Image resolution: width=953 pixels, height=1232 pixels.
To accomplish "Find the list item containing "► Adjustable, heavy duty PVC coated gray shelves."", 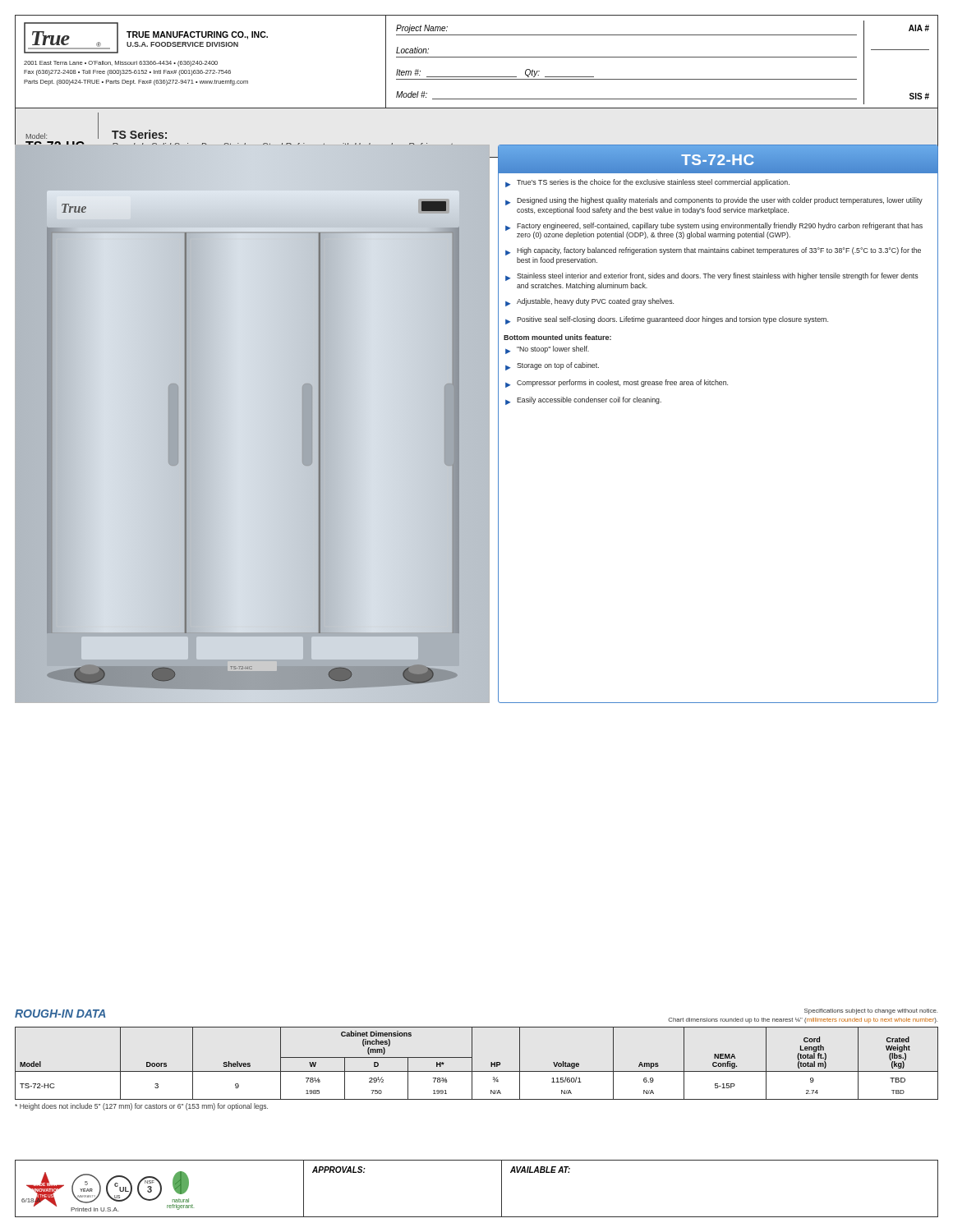I will 589,303.
